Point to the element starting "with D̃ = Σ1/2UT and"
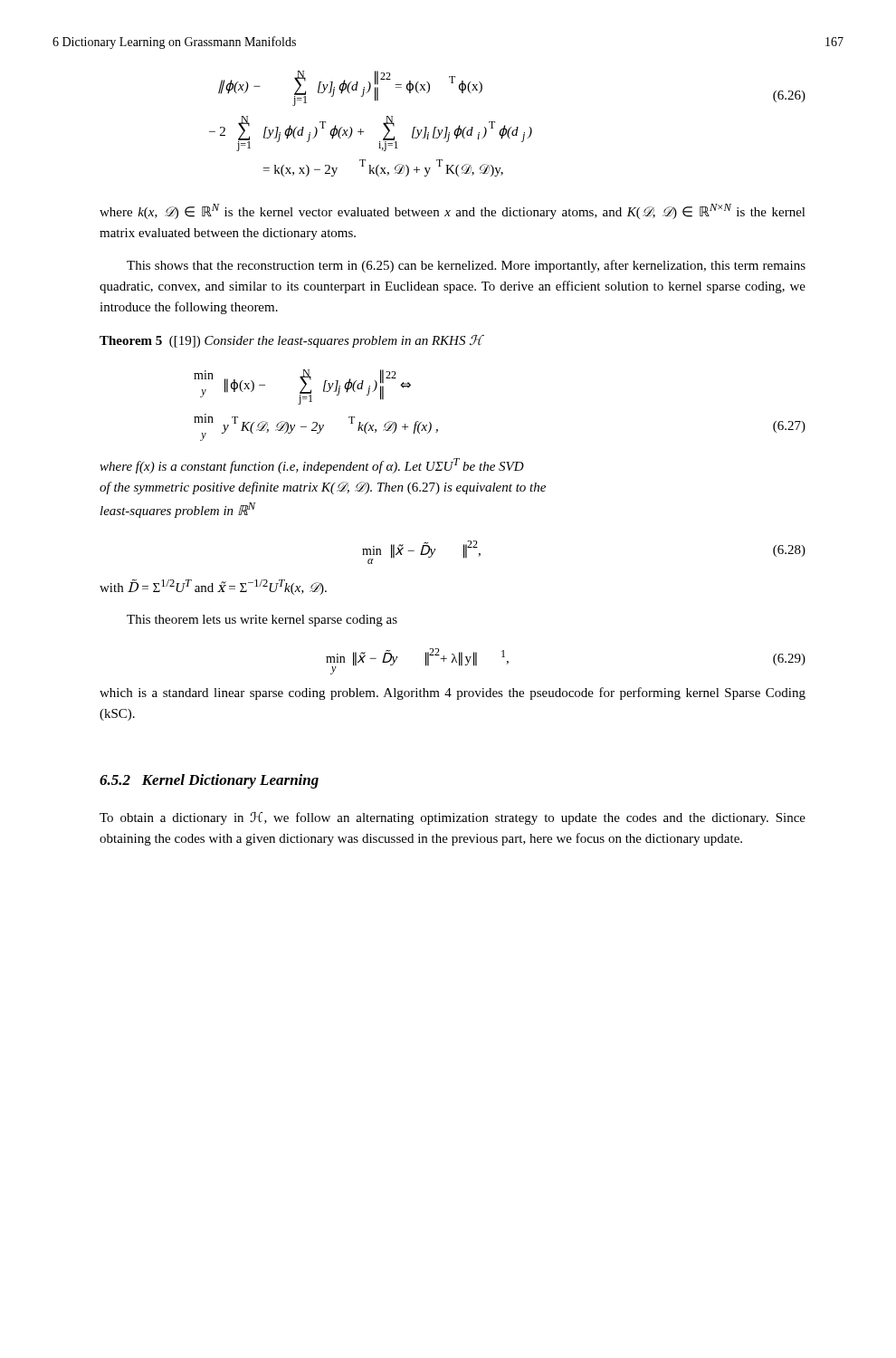This screenshot has height=1358, width=896. pyautogui.click(x=213, y=585)
